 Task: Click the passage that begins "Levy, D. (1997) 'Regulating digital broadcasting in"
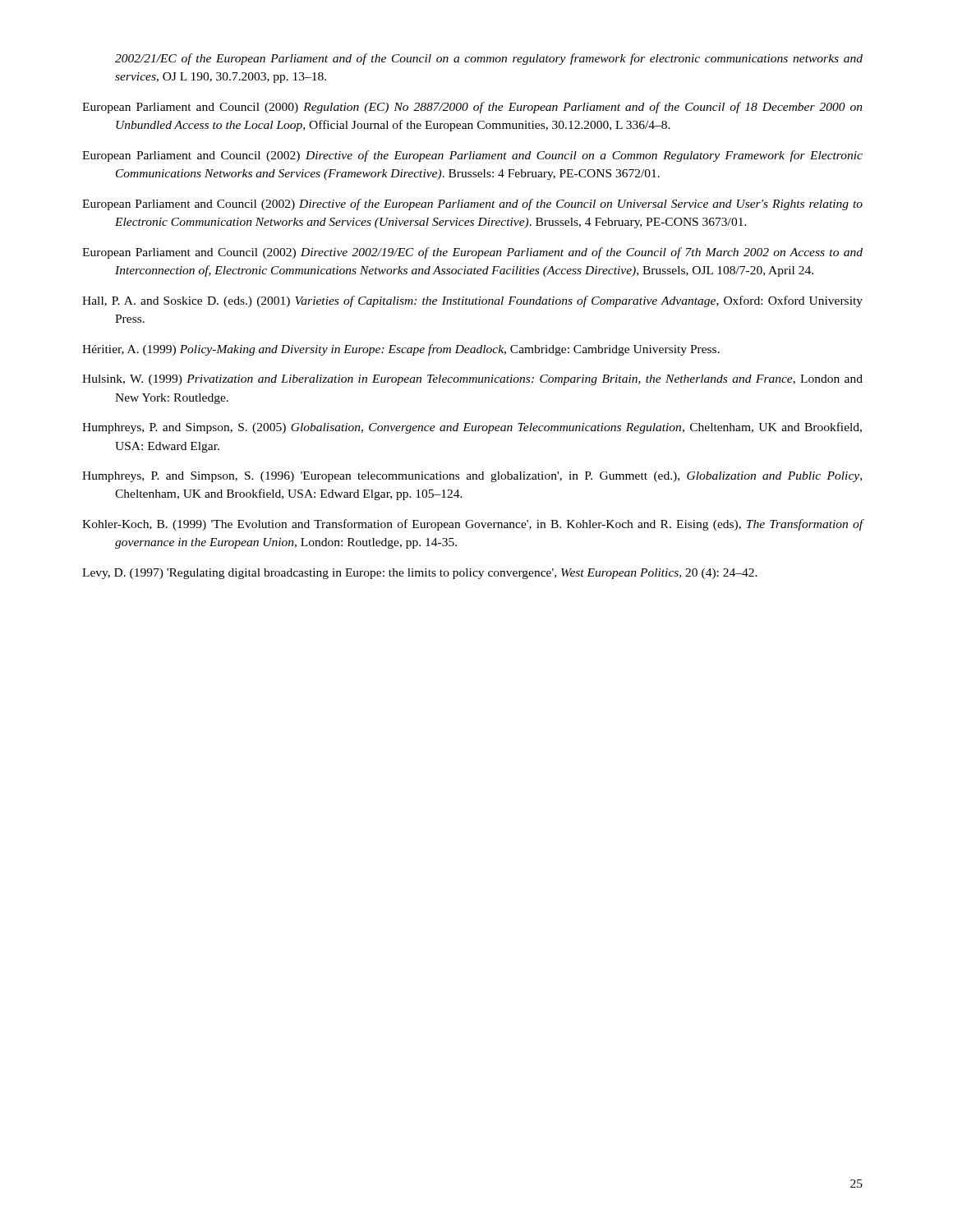coord(420,572)
